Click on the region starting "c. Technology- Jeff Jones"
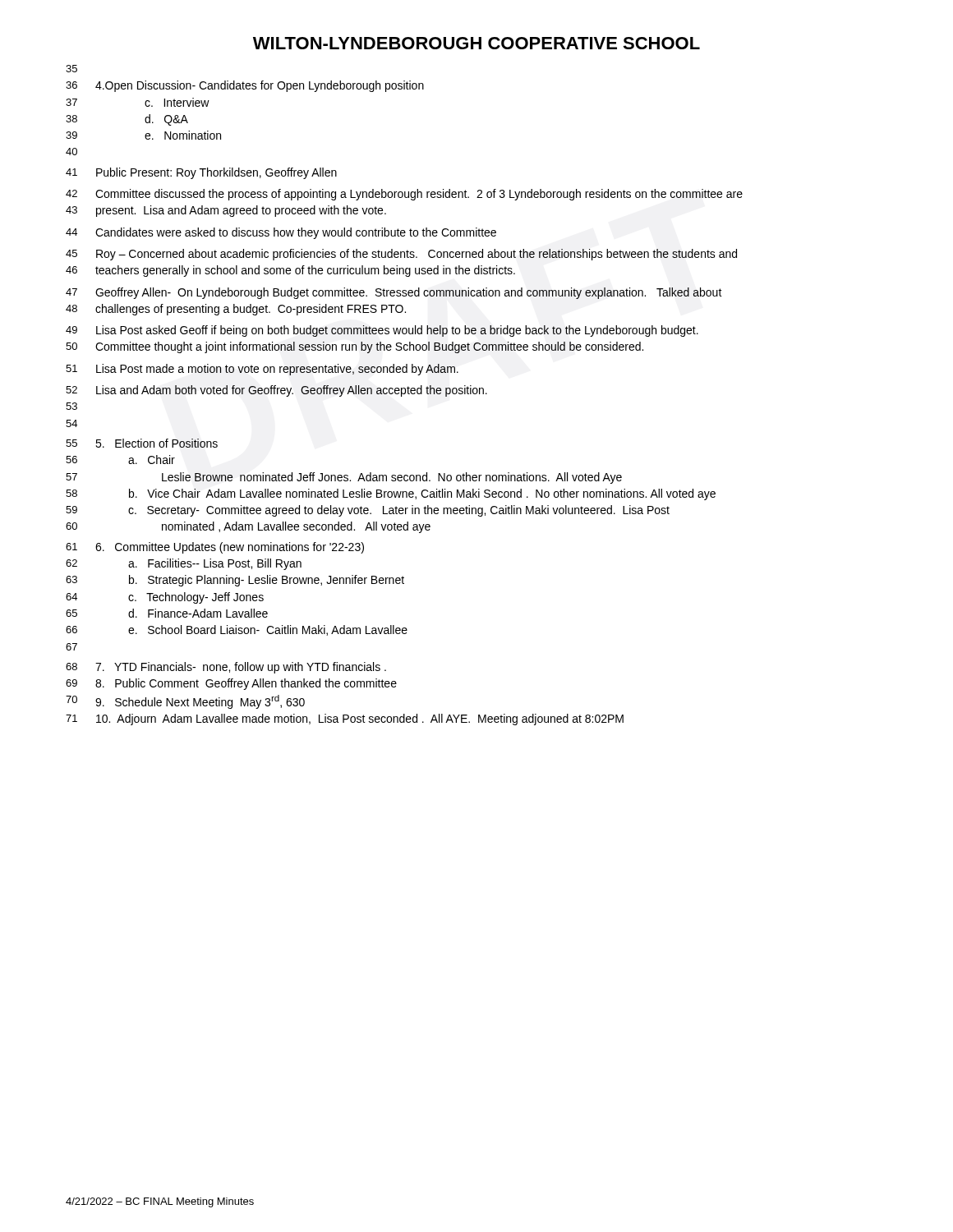The height and width of the screenshot is (1232, 953). tap(196, 597)
